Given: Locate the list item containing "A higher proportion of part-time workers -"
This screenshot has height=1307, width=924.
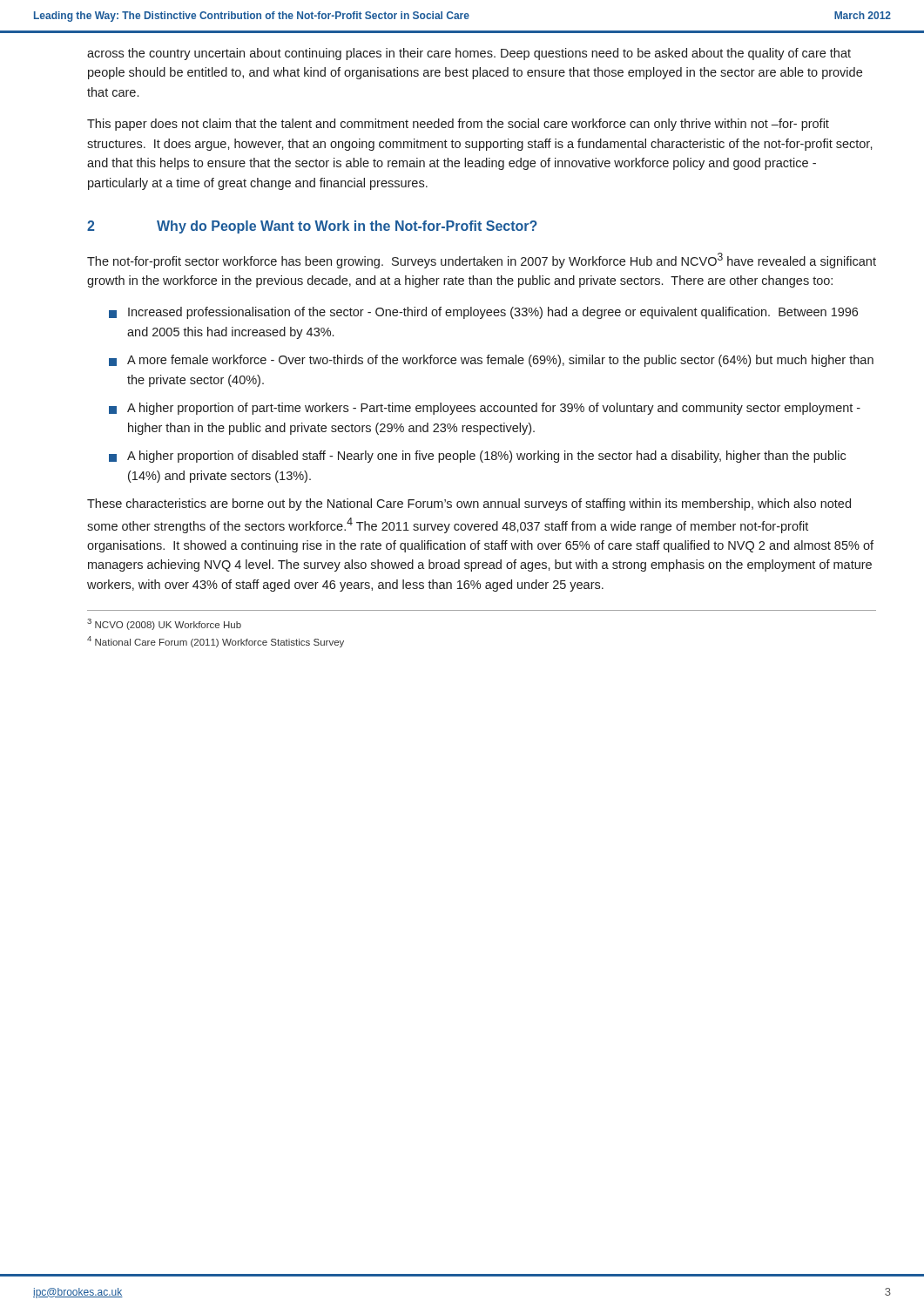Looking at the screenshot, I should 482,418.
